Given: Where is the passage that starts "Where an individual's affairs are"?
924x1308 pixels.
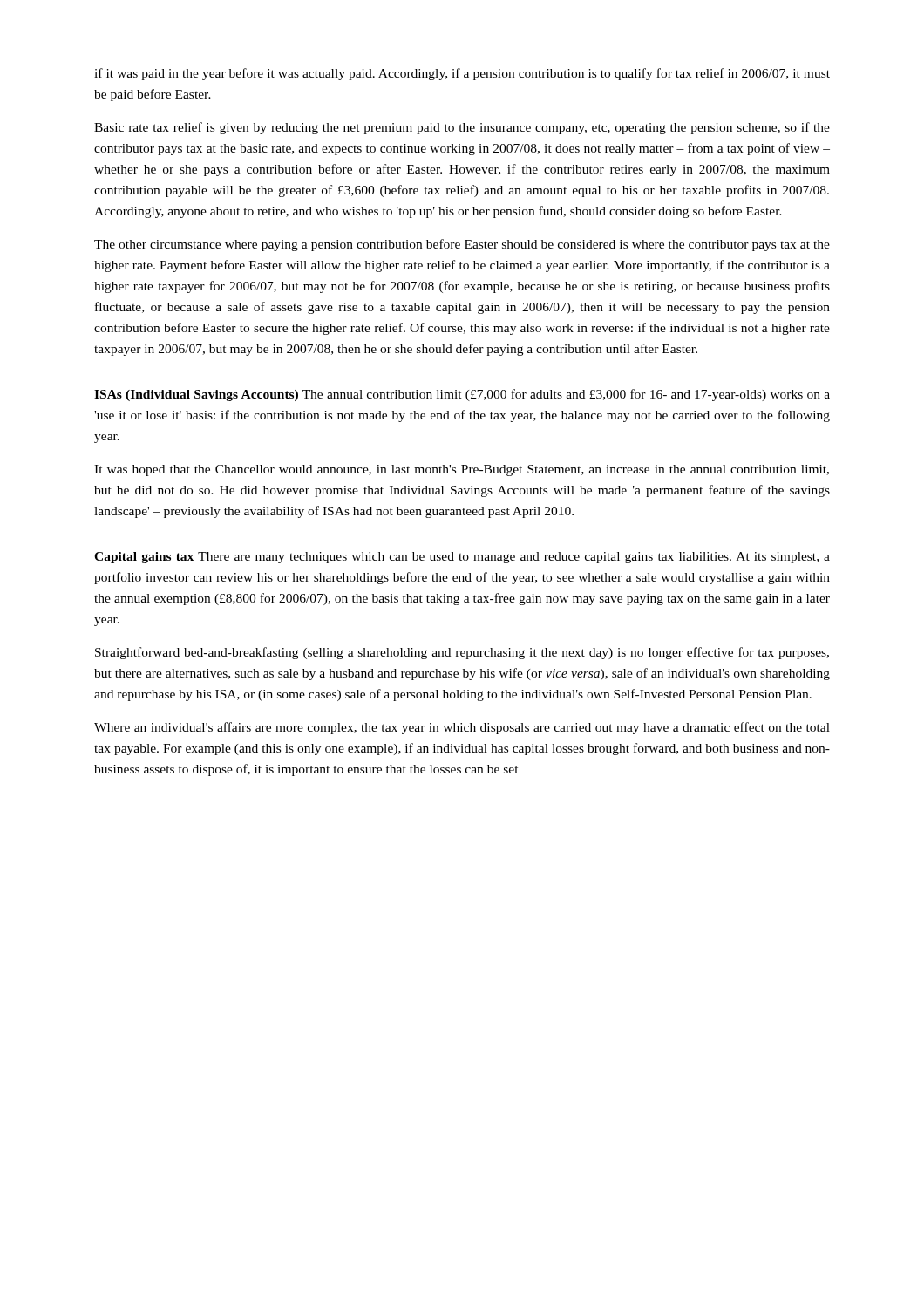Looking at the screenshot, I should pyautogui.click(x=462, y=748).
